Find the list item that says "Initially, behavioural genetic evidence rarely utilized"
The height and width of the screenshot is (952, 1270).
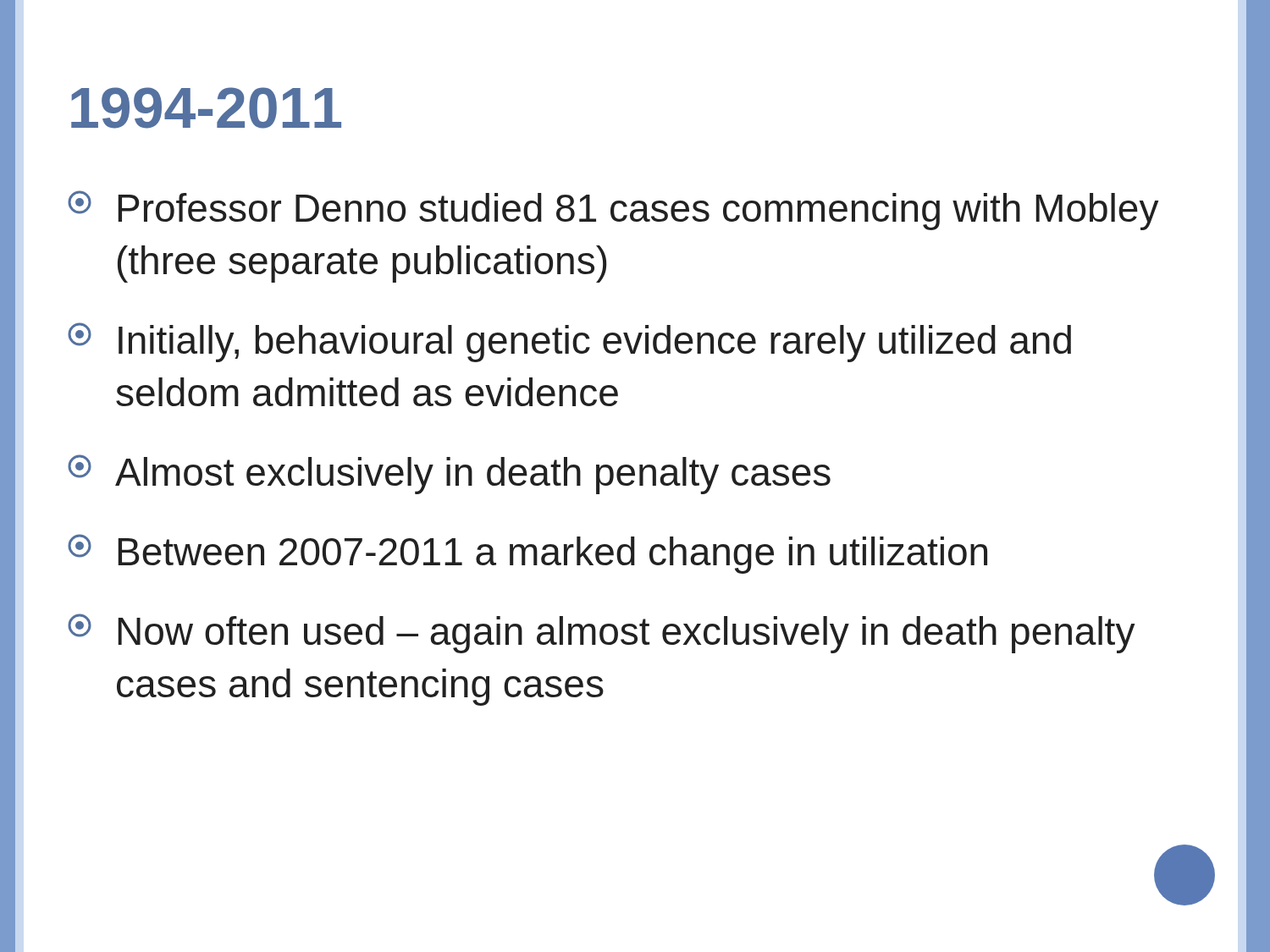[x=626, y=367]
